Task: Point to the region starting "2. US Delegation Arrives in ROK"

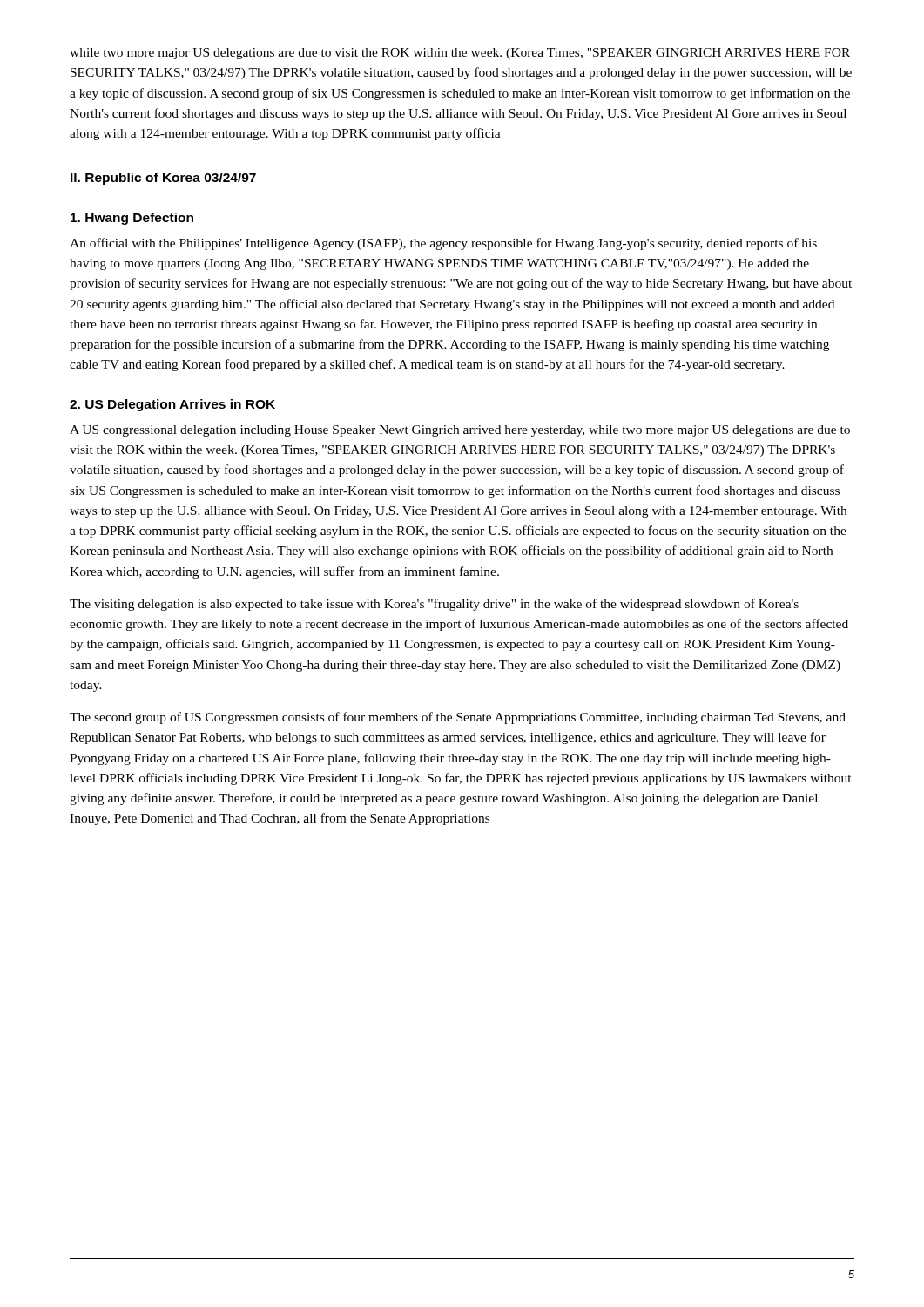Action: pyautogui.click(x=173, y=403)
